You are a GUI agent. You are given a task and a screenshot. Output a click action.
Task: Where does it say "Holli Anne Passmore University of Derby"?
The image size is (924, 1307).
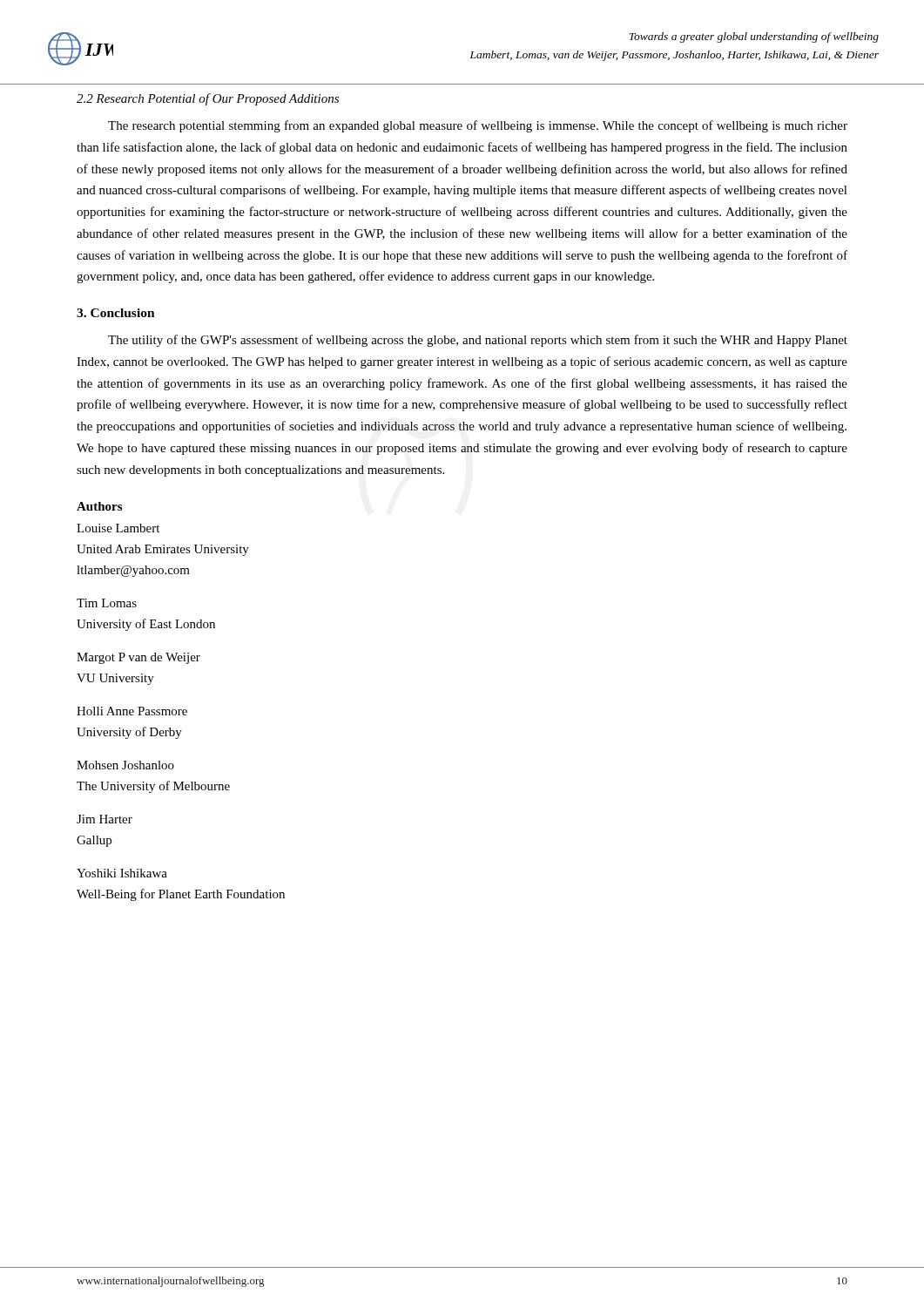pyautogui.click(x=132, y=711)
